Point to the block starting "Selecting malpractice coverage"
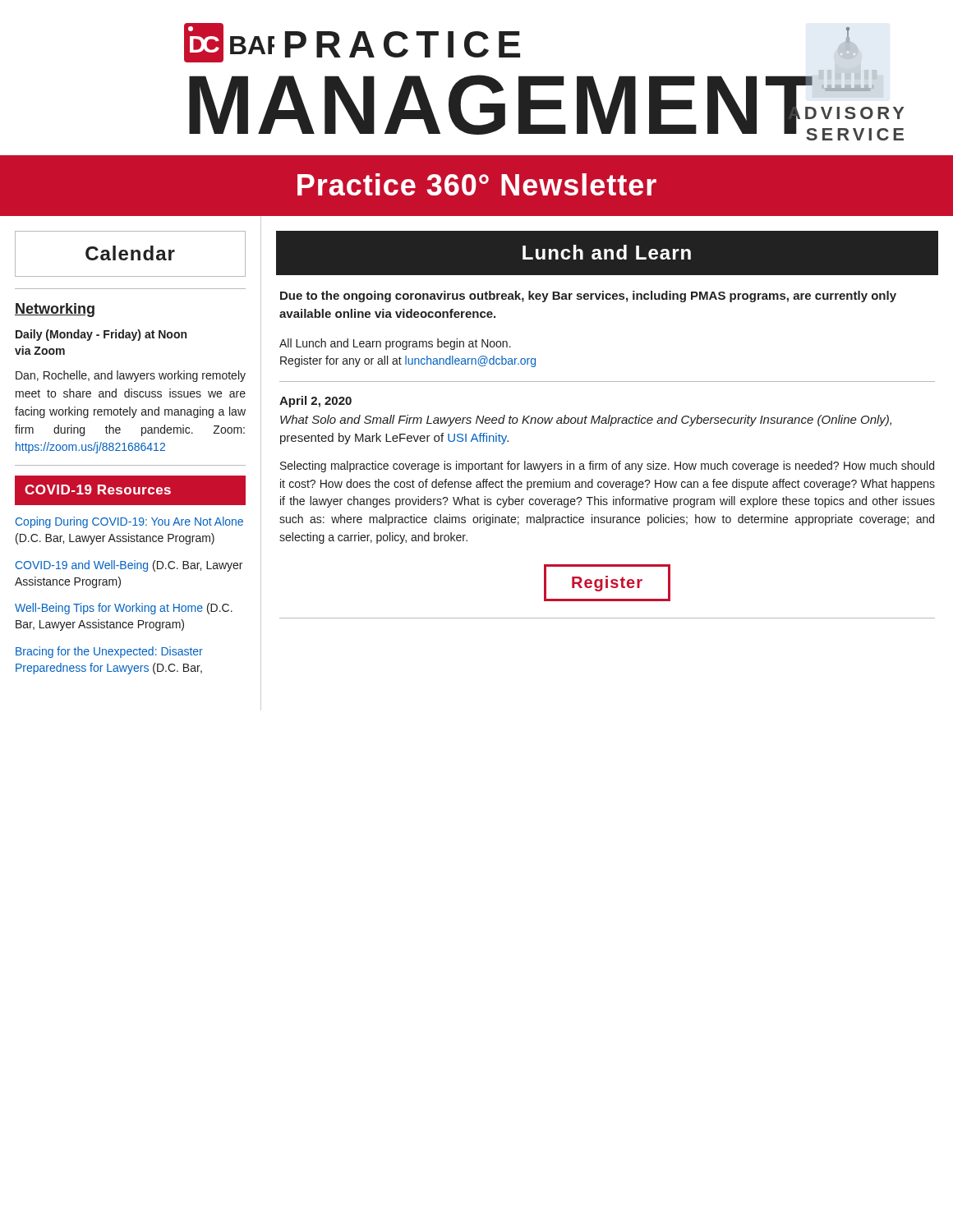This screenshot has height=1232, width=953. [x=607, y=502]
